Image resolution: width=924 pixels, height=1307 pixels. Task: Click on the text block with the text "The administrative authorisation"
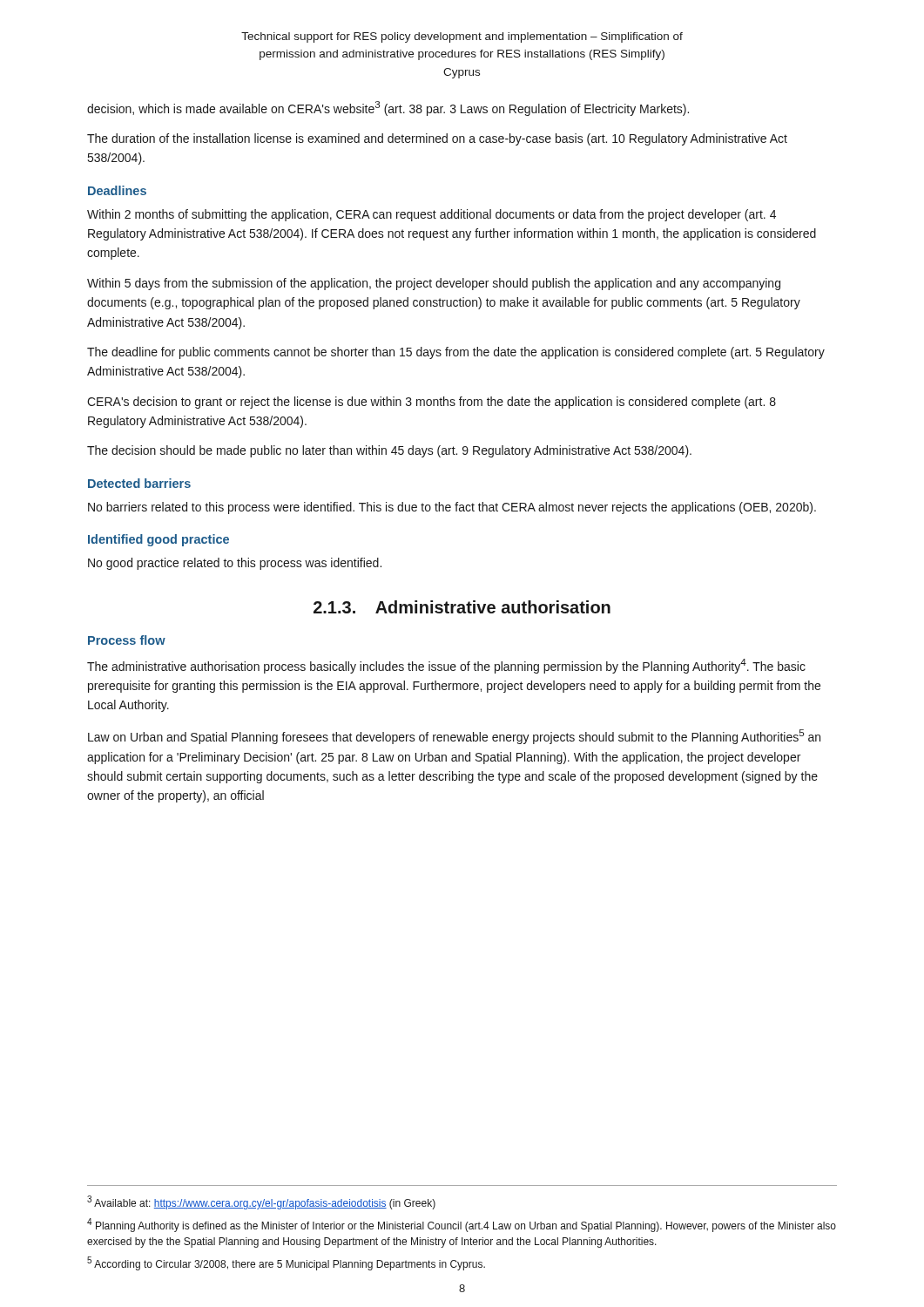454,684
